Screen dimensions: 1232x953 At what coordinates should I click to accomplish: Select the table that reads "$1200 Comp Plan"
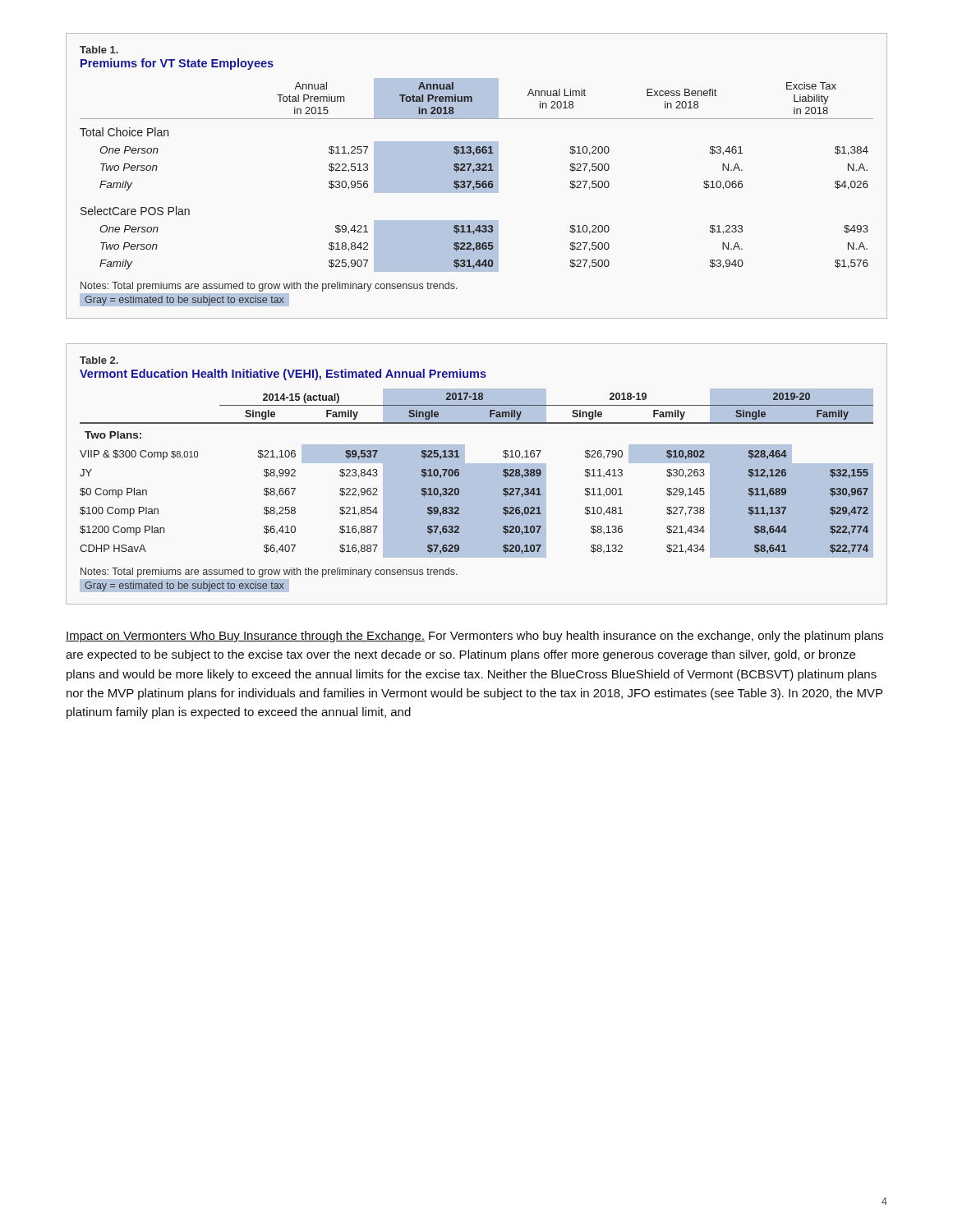[476, 474]
